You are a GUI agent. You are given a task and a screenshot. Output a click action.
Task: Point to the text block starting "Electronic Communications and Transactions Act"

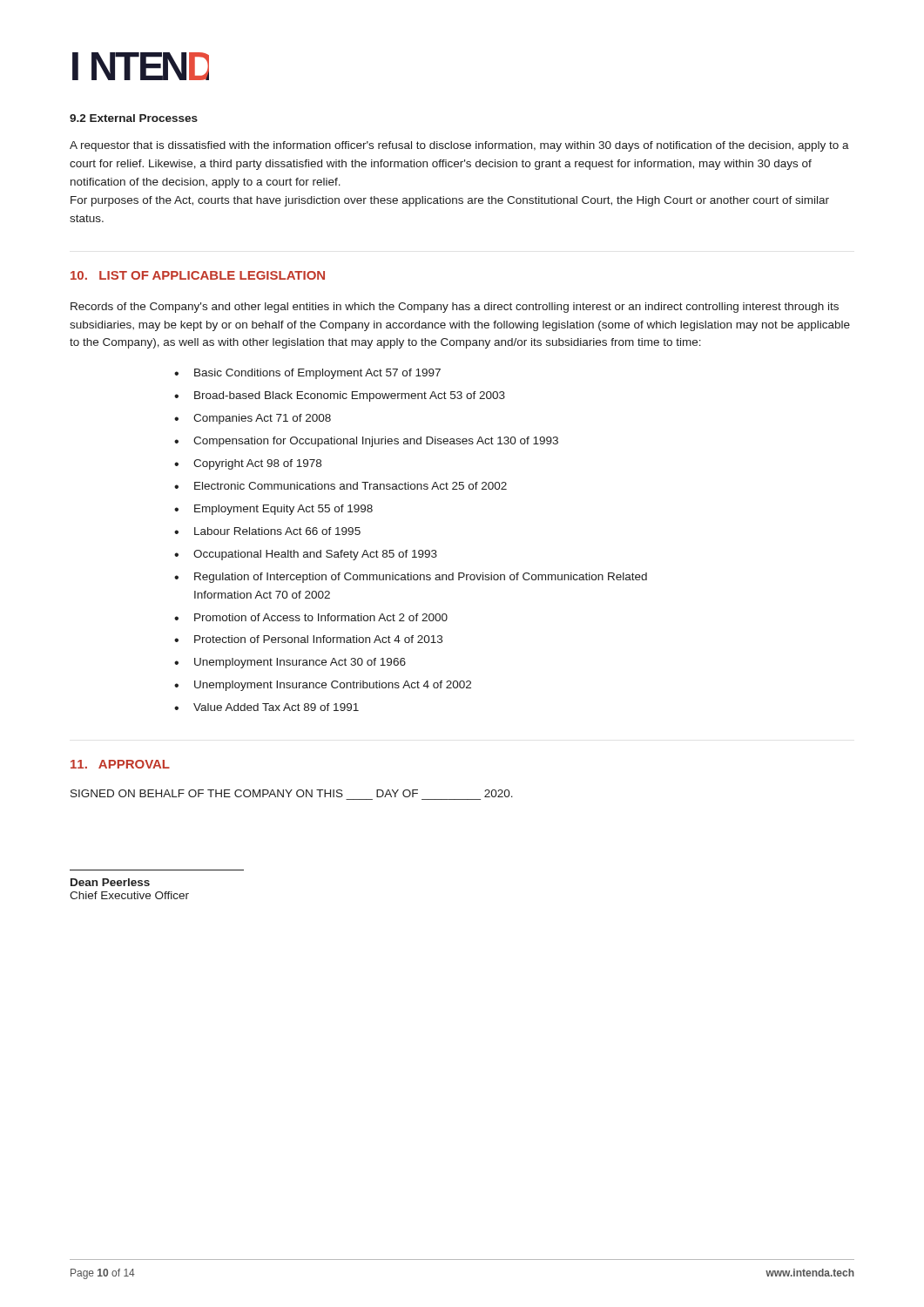click(350, 486)
